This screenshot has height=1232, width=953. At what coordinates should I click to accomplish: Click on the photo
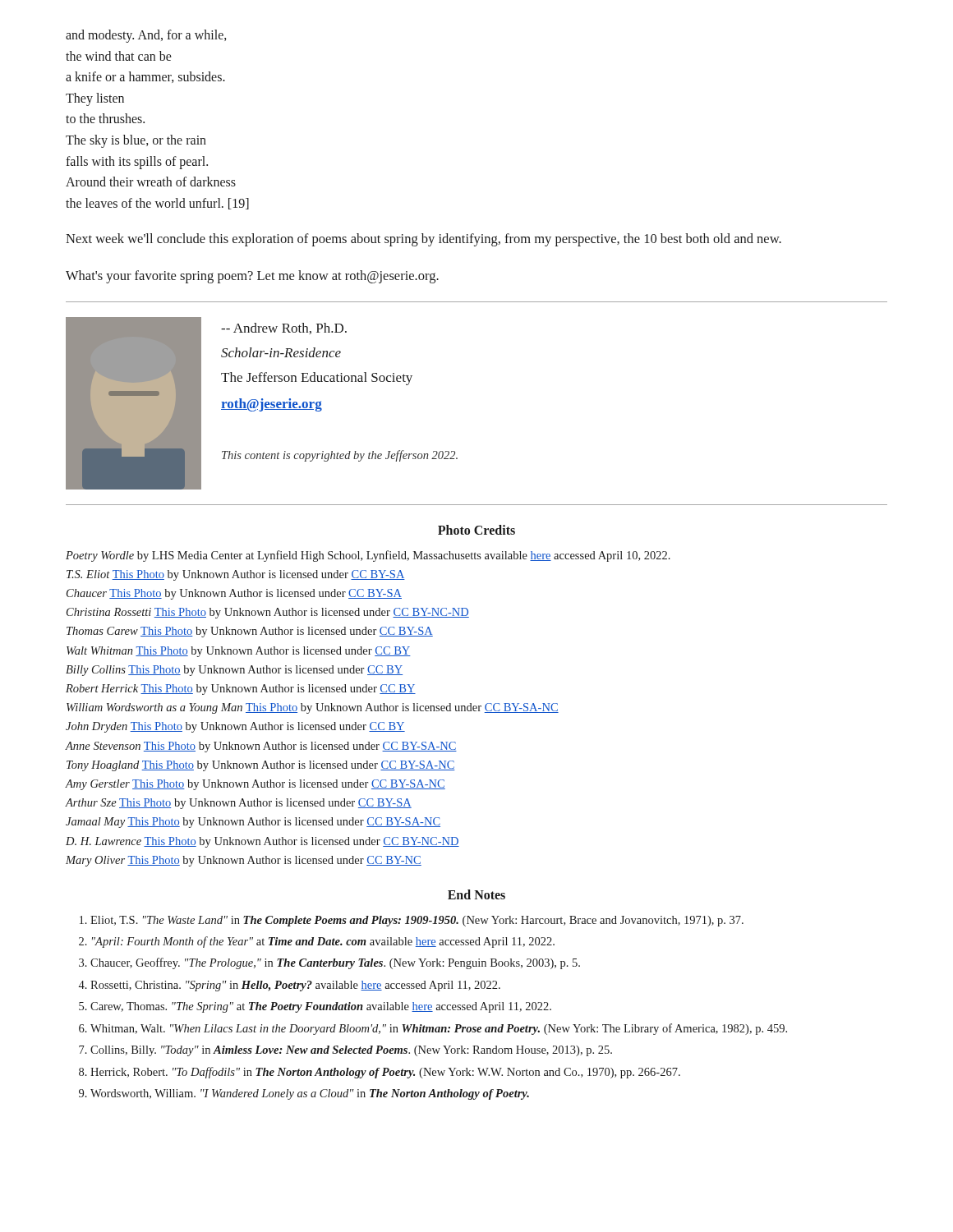tap(134, 403)
